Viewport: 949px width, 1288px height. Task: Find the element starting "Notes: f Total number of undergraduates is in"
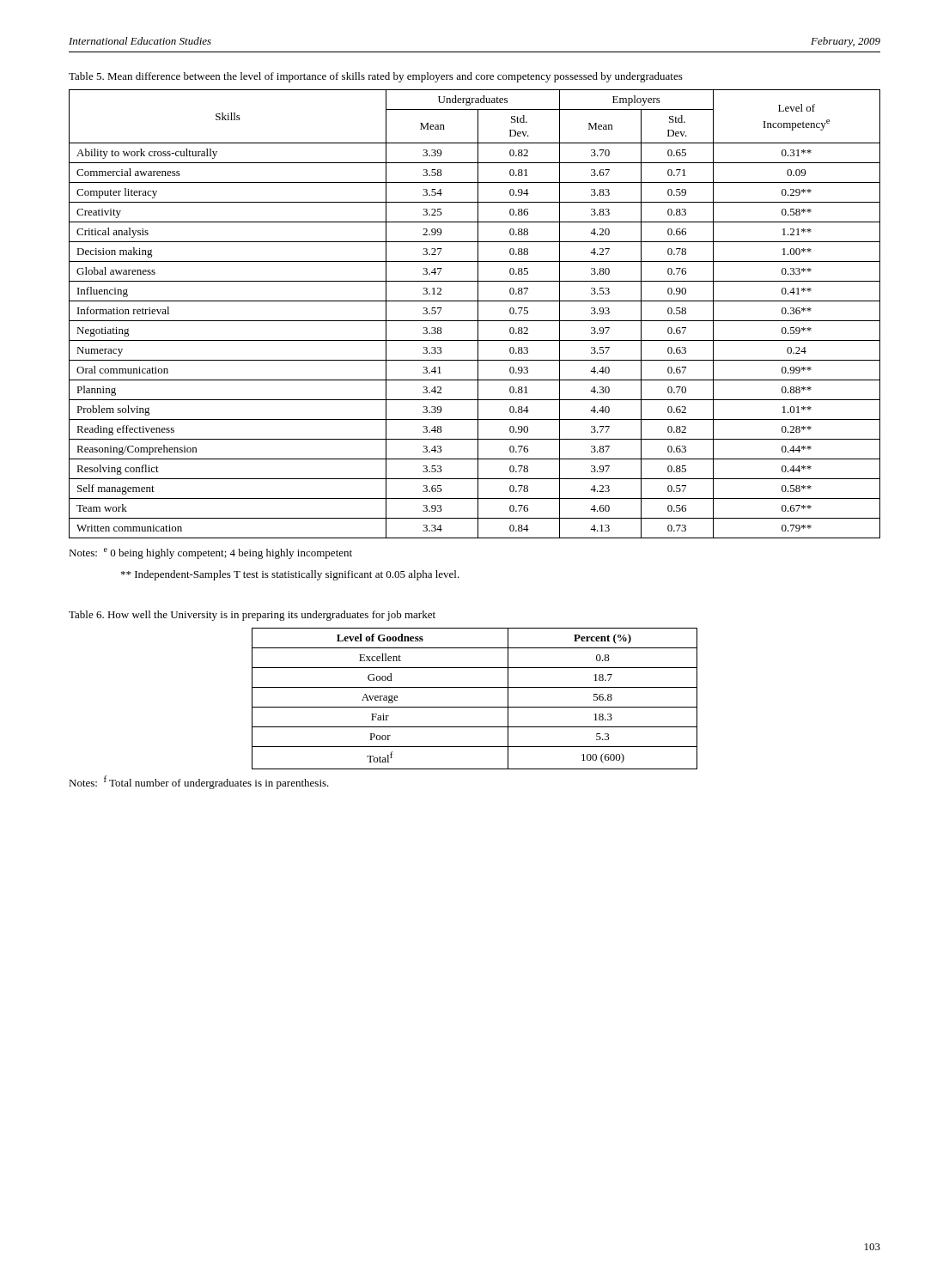[x=199, y=782]
